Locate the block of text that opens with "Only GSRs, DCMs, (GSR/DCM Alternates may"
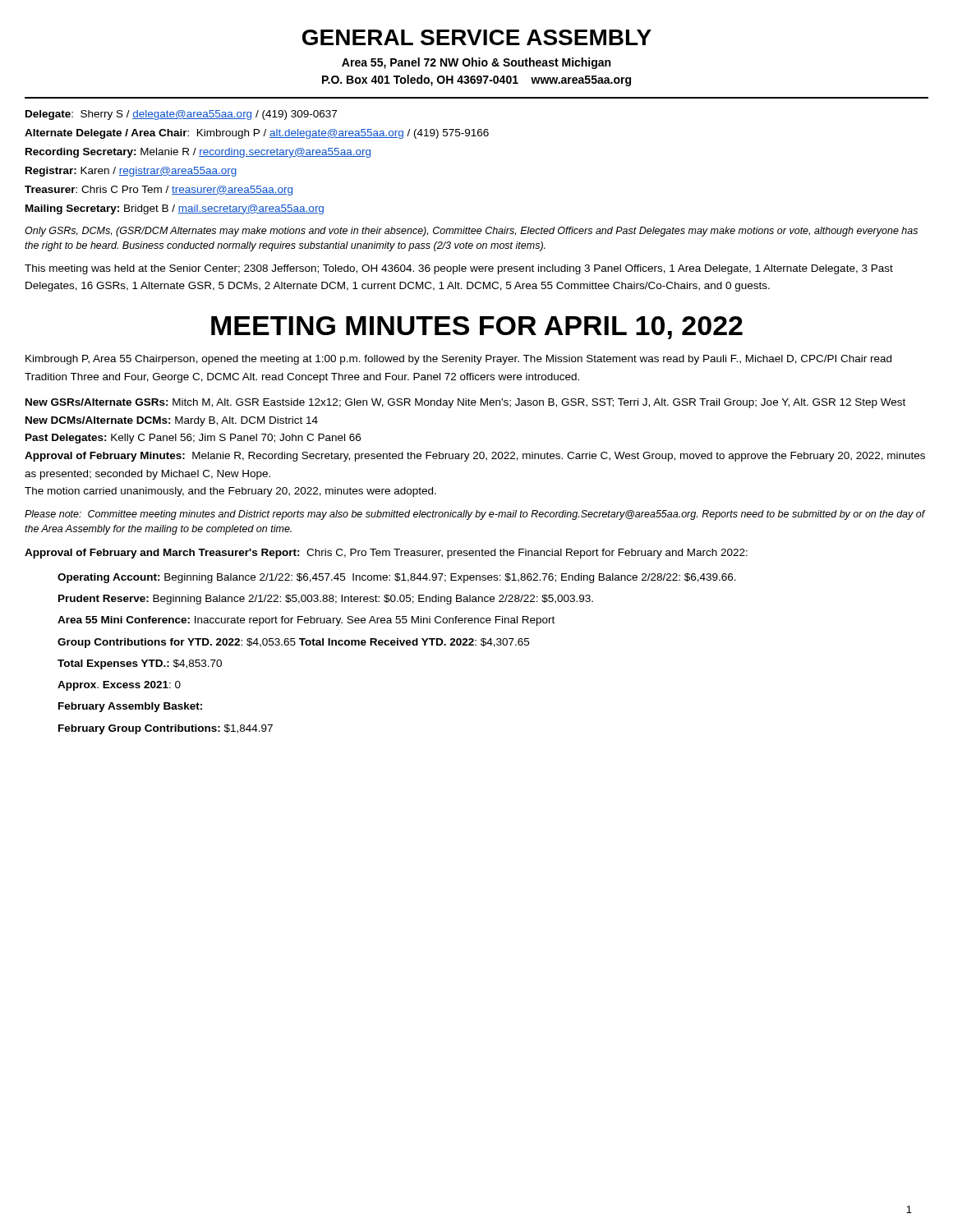Viewport: 953px width, 1232px height. point(471,238)
